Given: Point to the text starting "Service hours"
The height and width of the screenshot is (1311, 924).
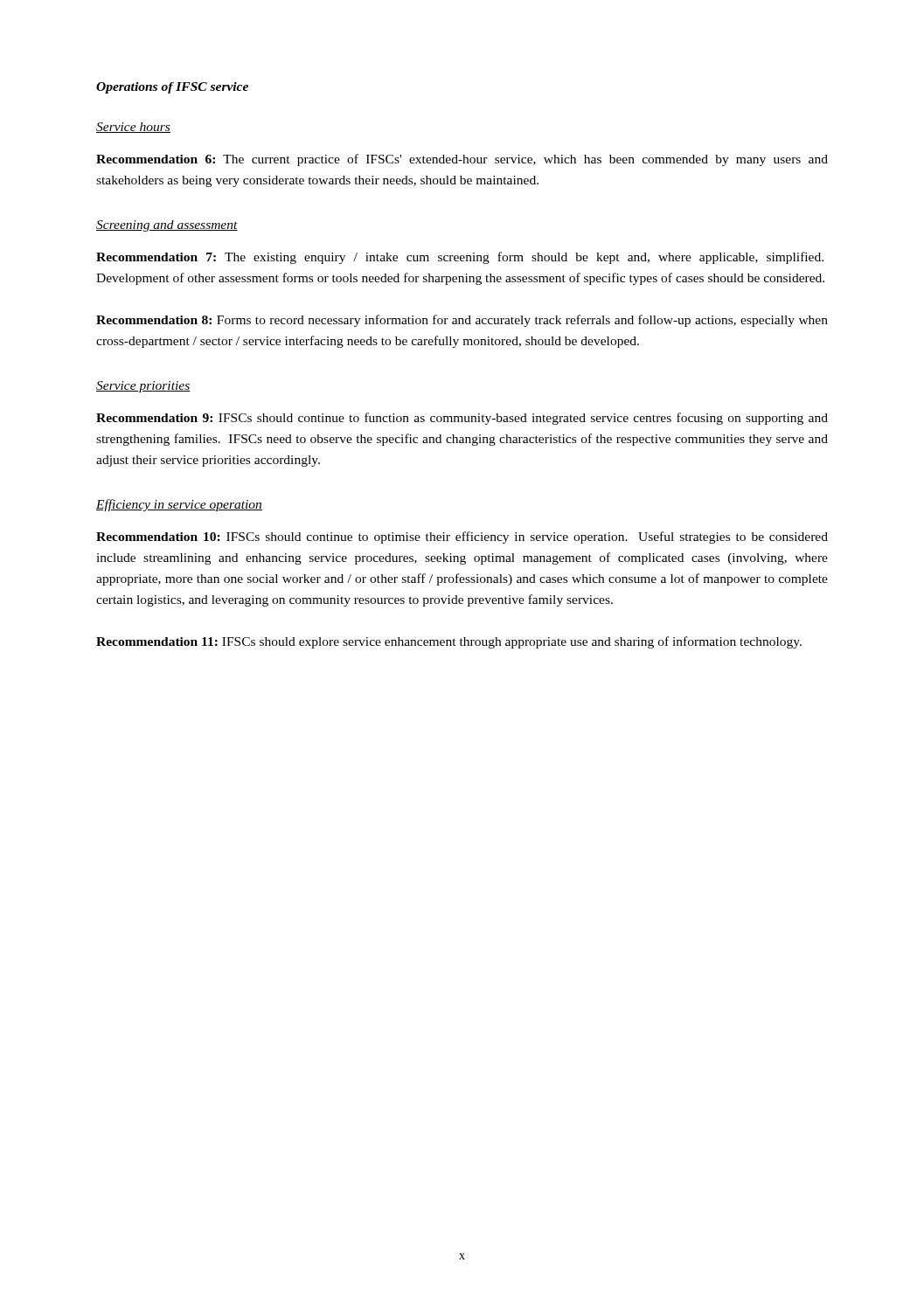Looking at the screenshot, I should point(133,126).
